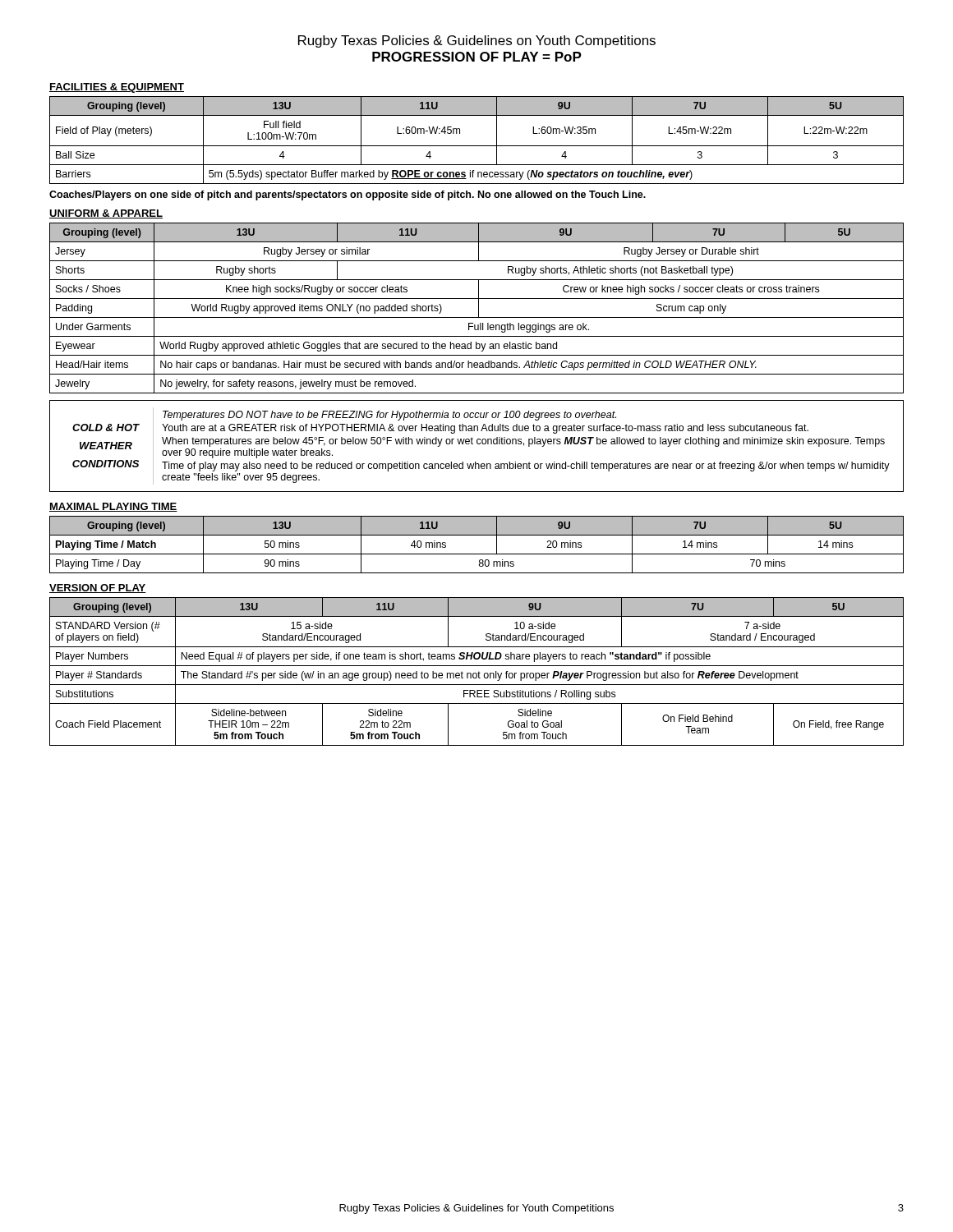Locate the table with the text "Field of Play"

[476, 140]
